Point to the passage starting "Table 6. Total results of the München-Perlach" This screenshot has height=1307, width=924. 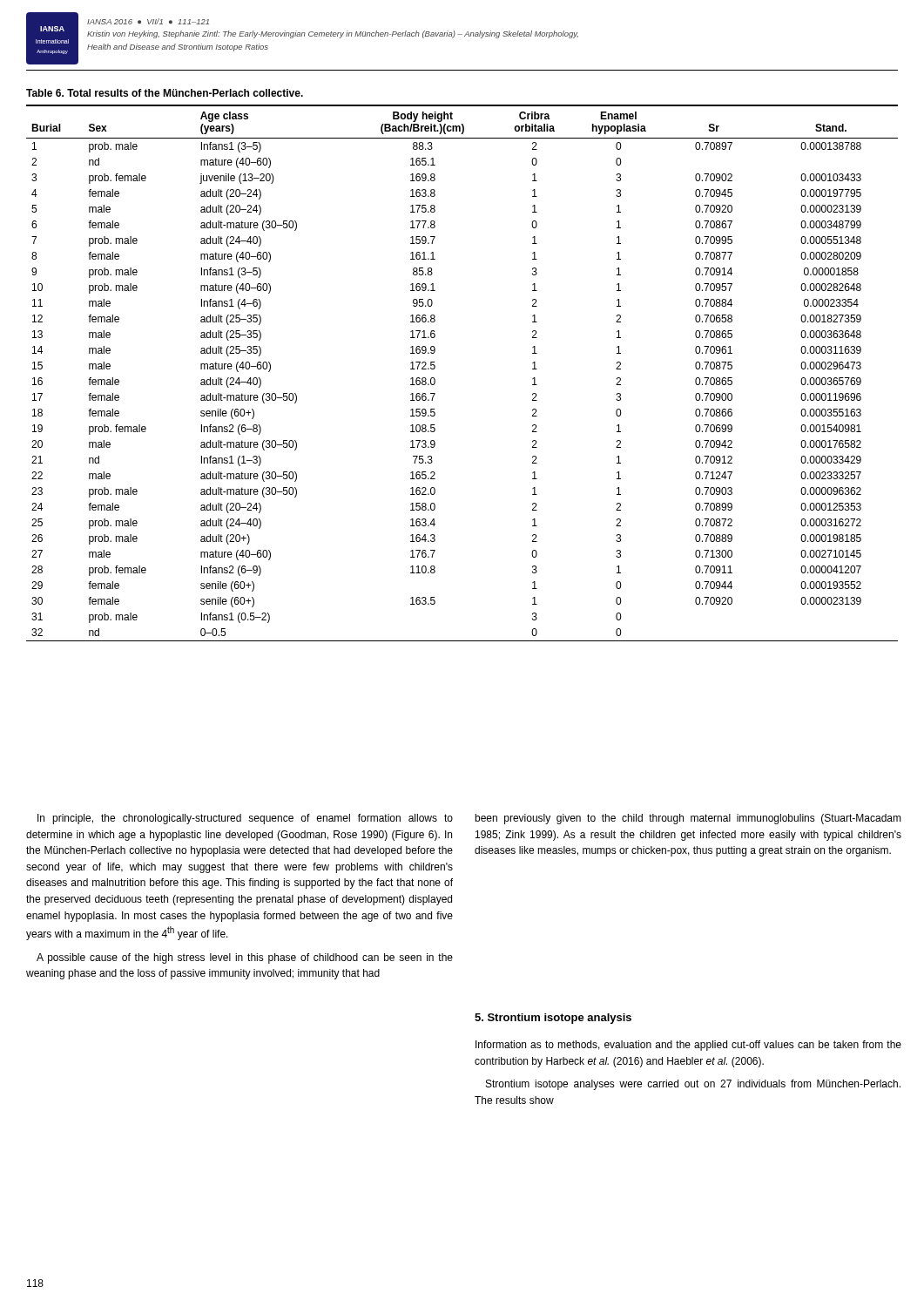click(165, 93)
